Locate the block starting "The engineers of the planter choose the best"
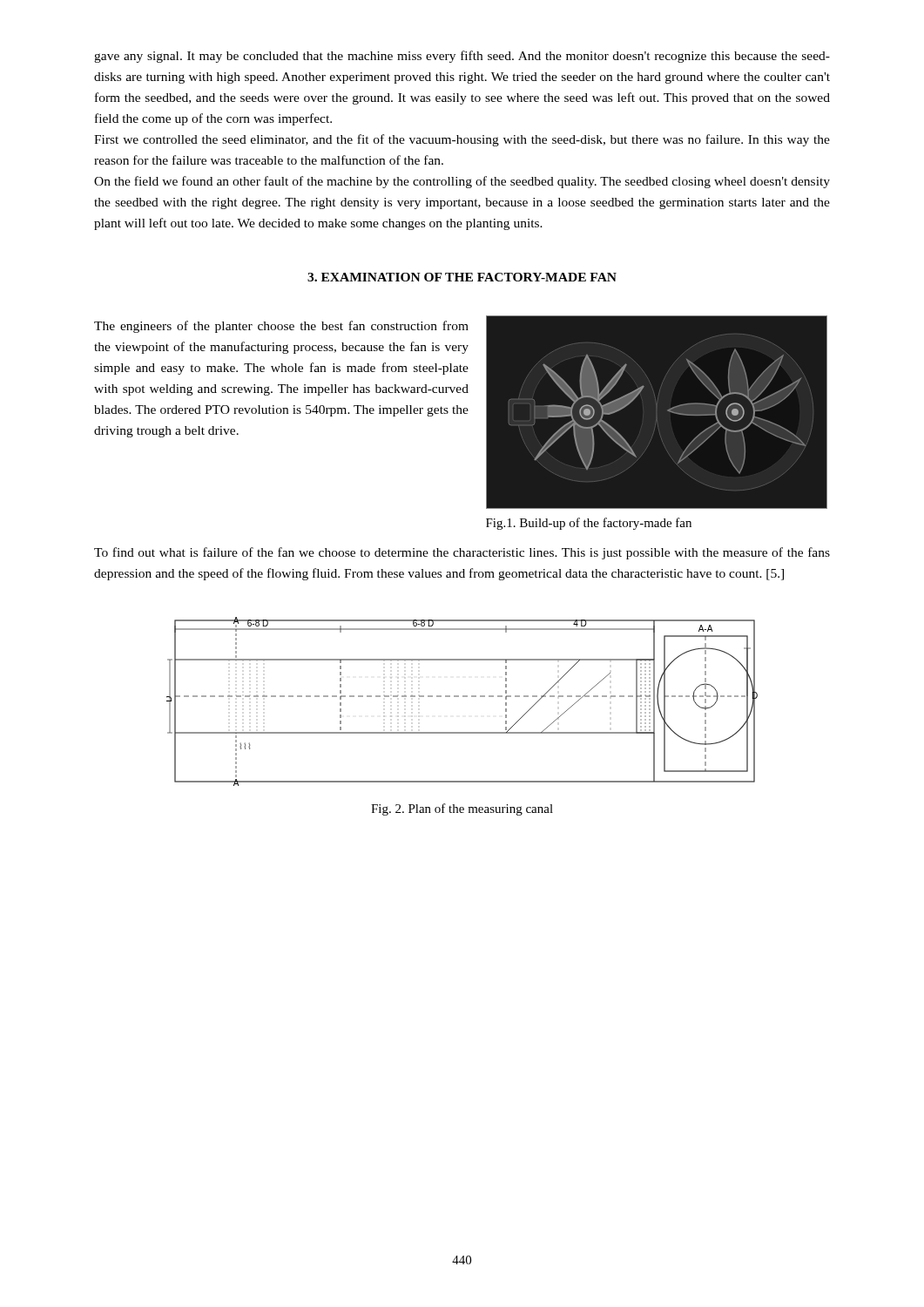This screenshot has width=924, height=1307. 281,378
